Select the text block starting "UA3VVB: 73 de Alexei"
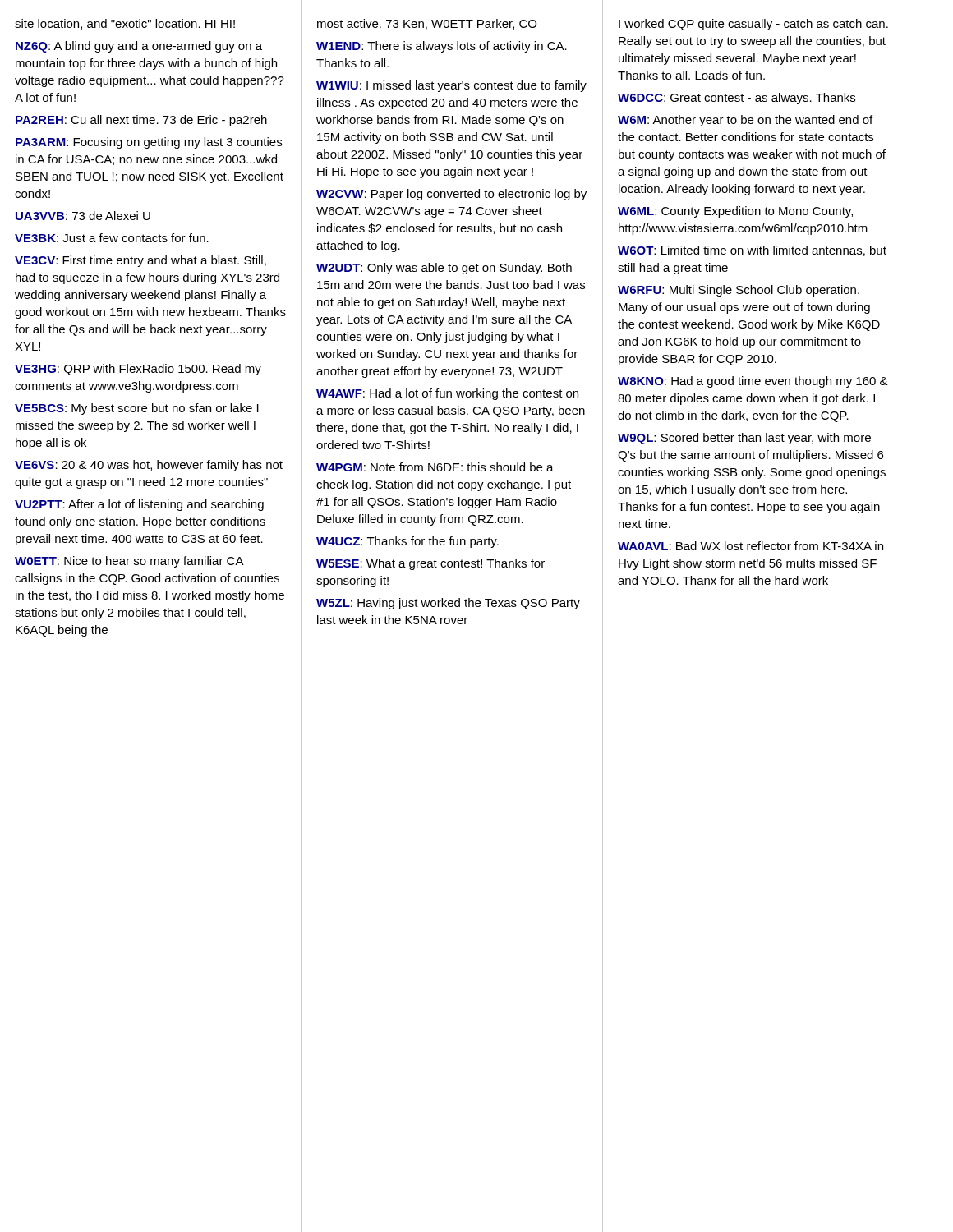Image resolution: width=953 pixels, height=1232 pixels. (x=83, y=216)
